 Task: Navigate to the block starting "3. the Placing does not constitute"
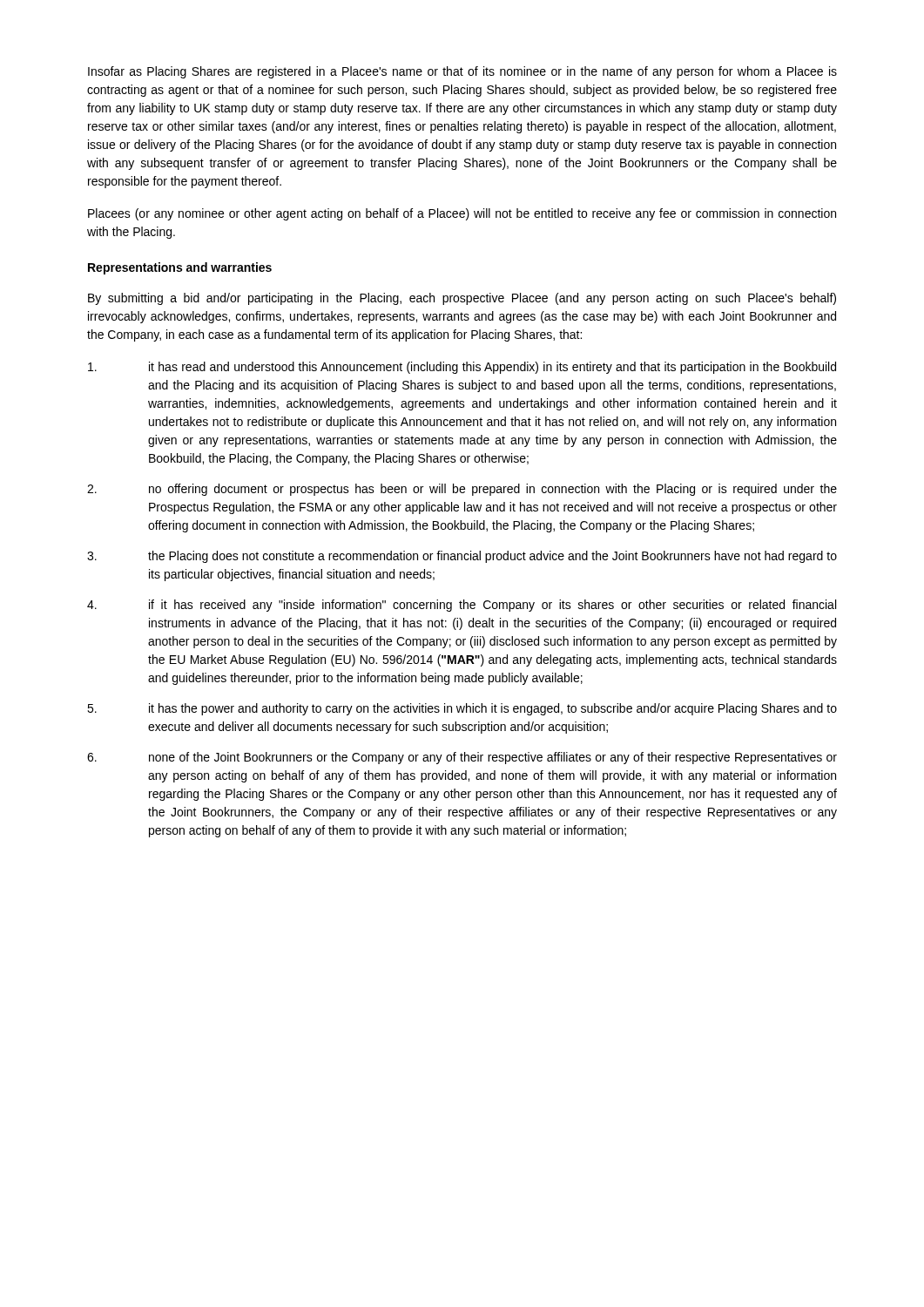[462, 566]
